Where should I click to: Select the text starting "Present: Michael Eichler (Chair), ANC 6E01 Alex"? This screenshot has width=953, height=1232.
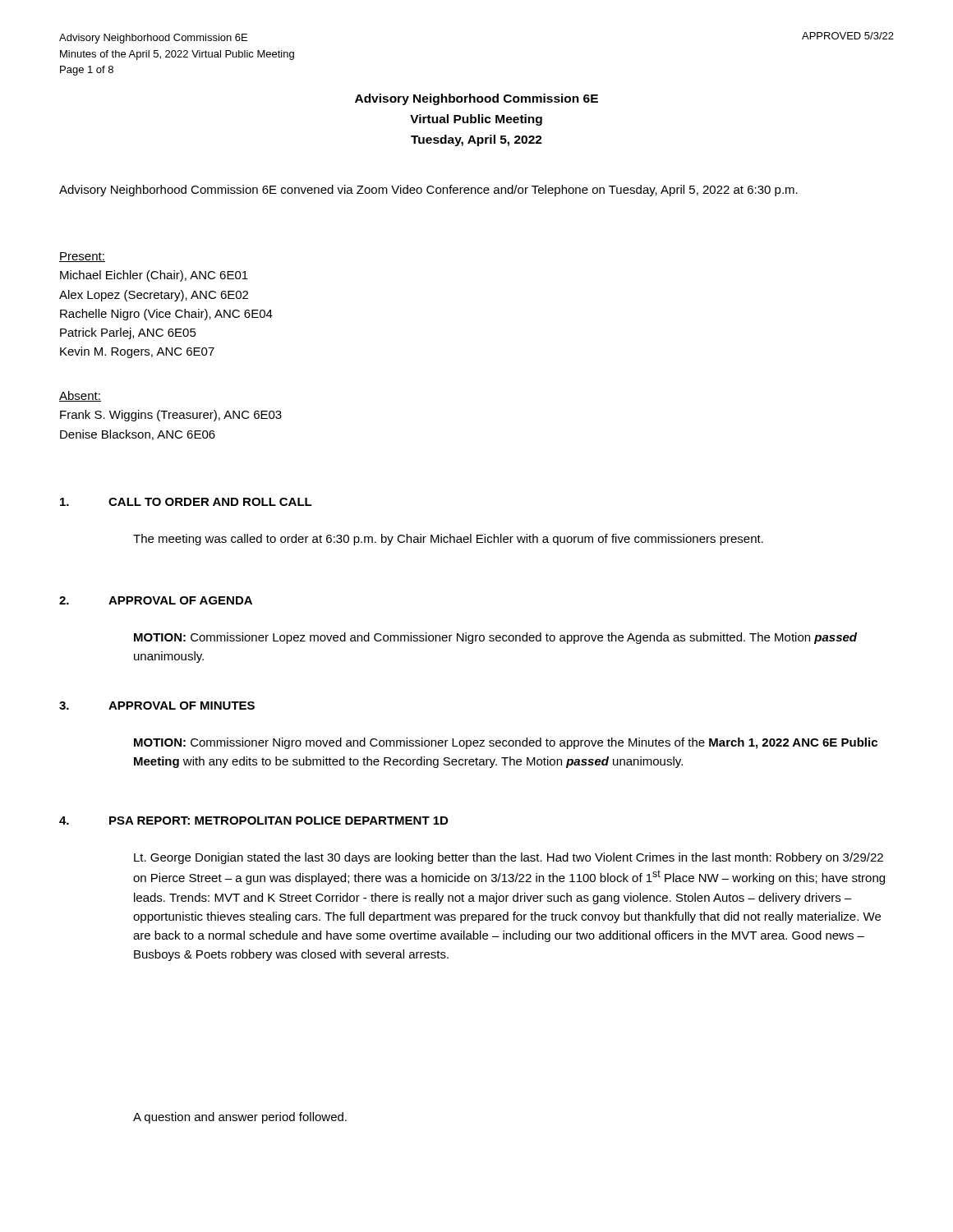(x=166, y=304)
